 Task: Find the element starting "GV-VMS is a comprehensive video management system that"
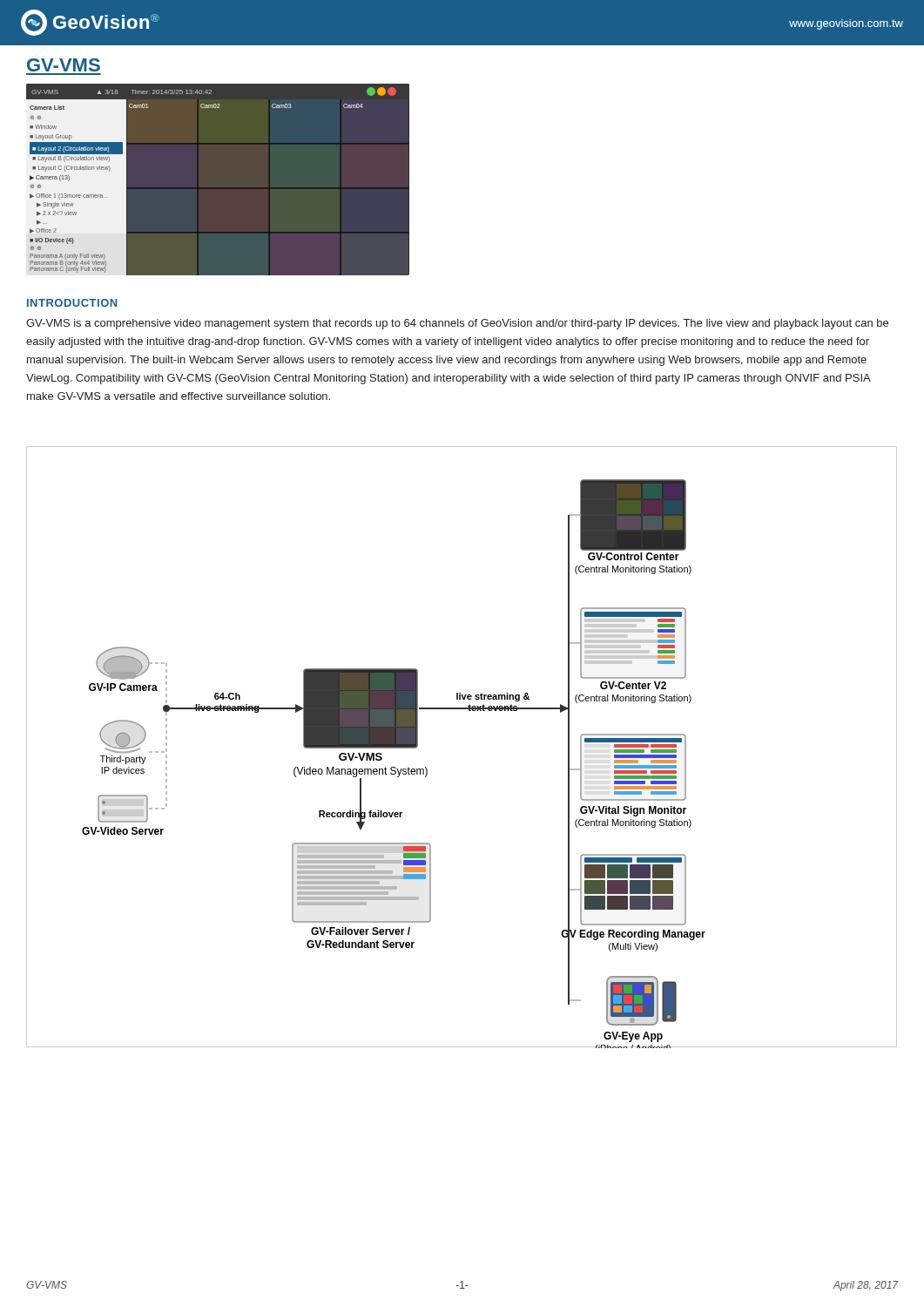pos(458,359)
